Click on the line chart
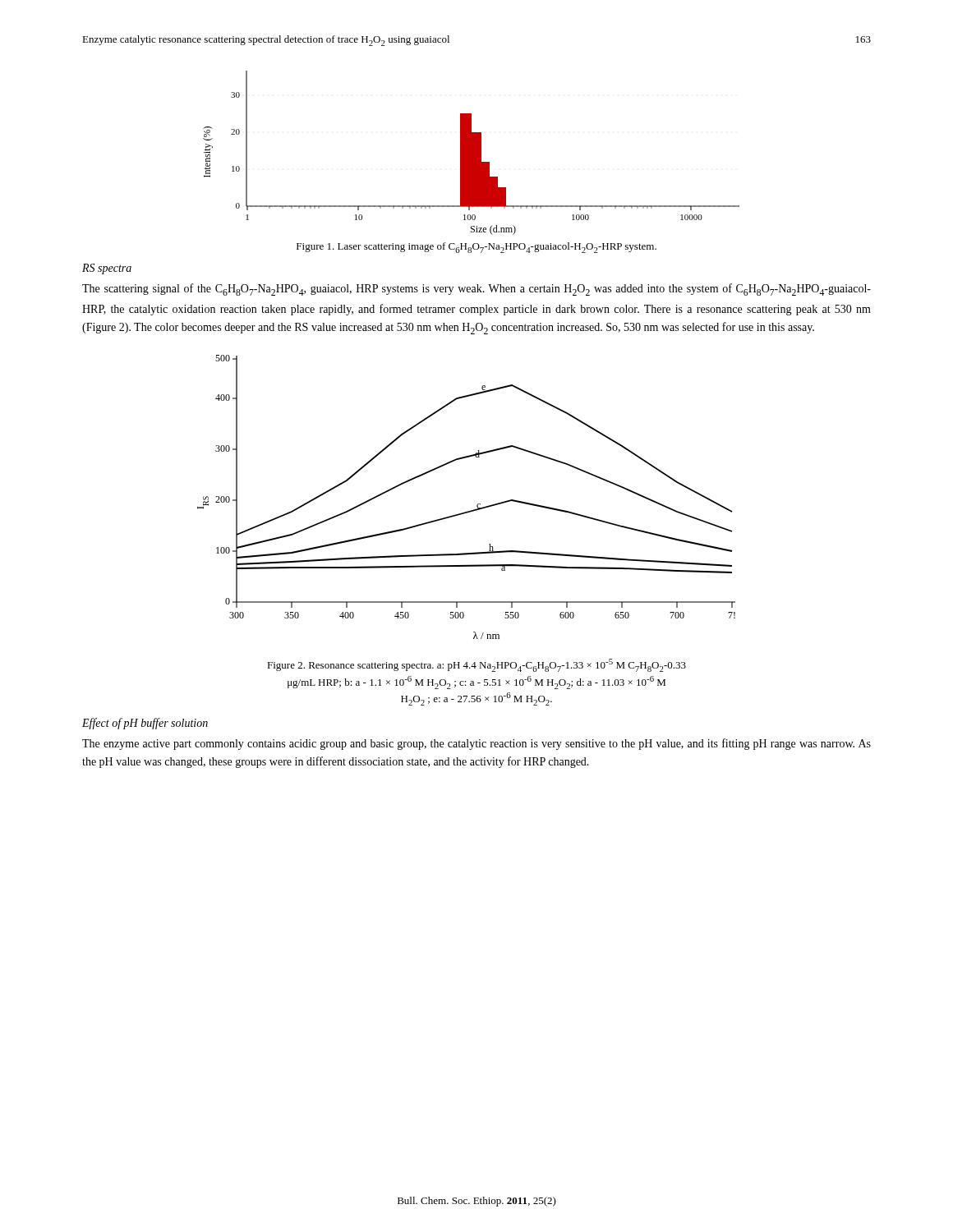Screen dimensions: 1232x953 tap(476, 499)
